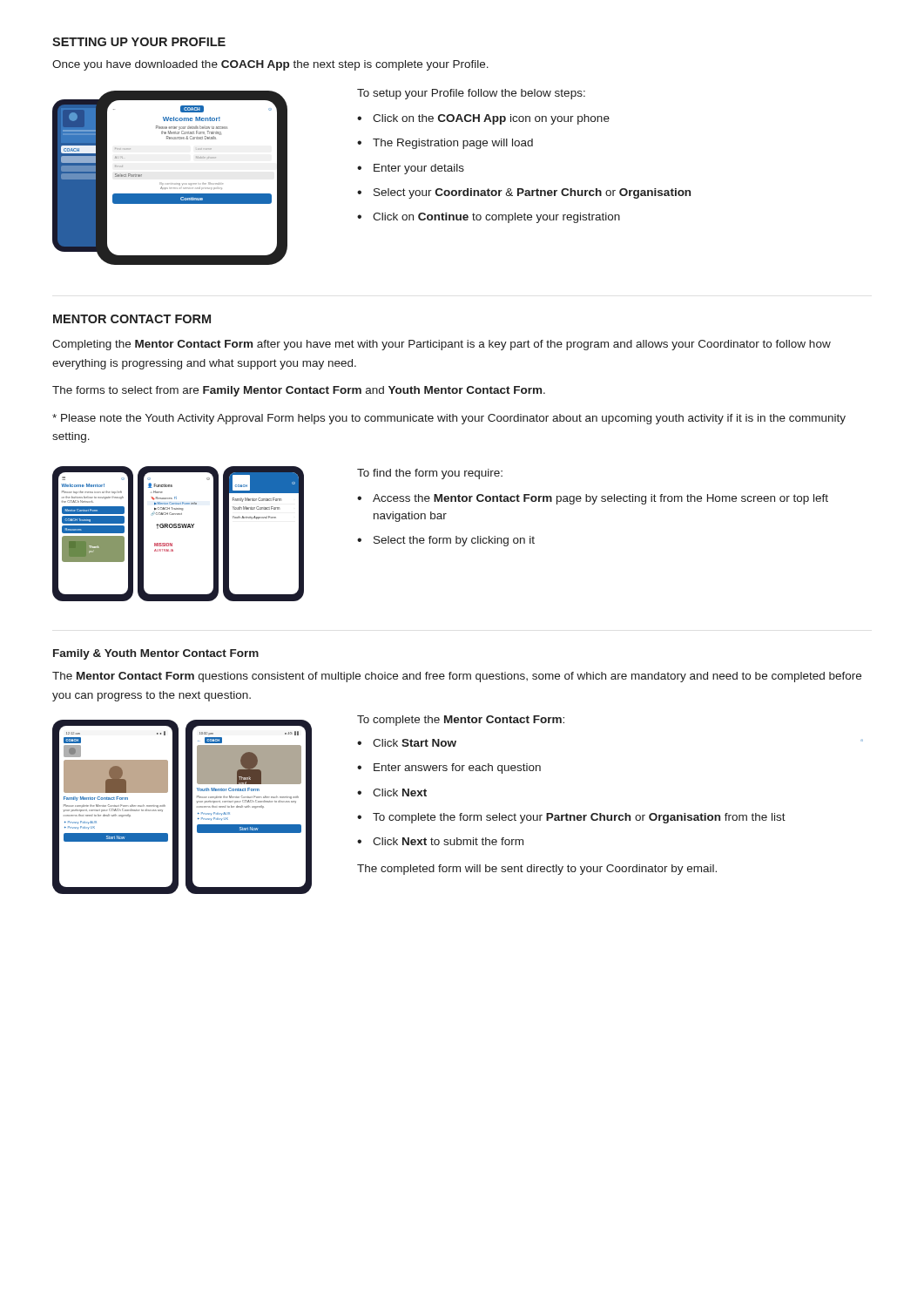
Task: Point to "Enter answers for each question"
Action: pyautogui.click(x=457, y=768)
